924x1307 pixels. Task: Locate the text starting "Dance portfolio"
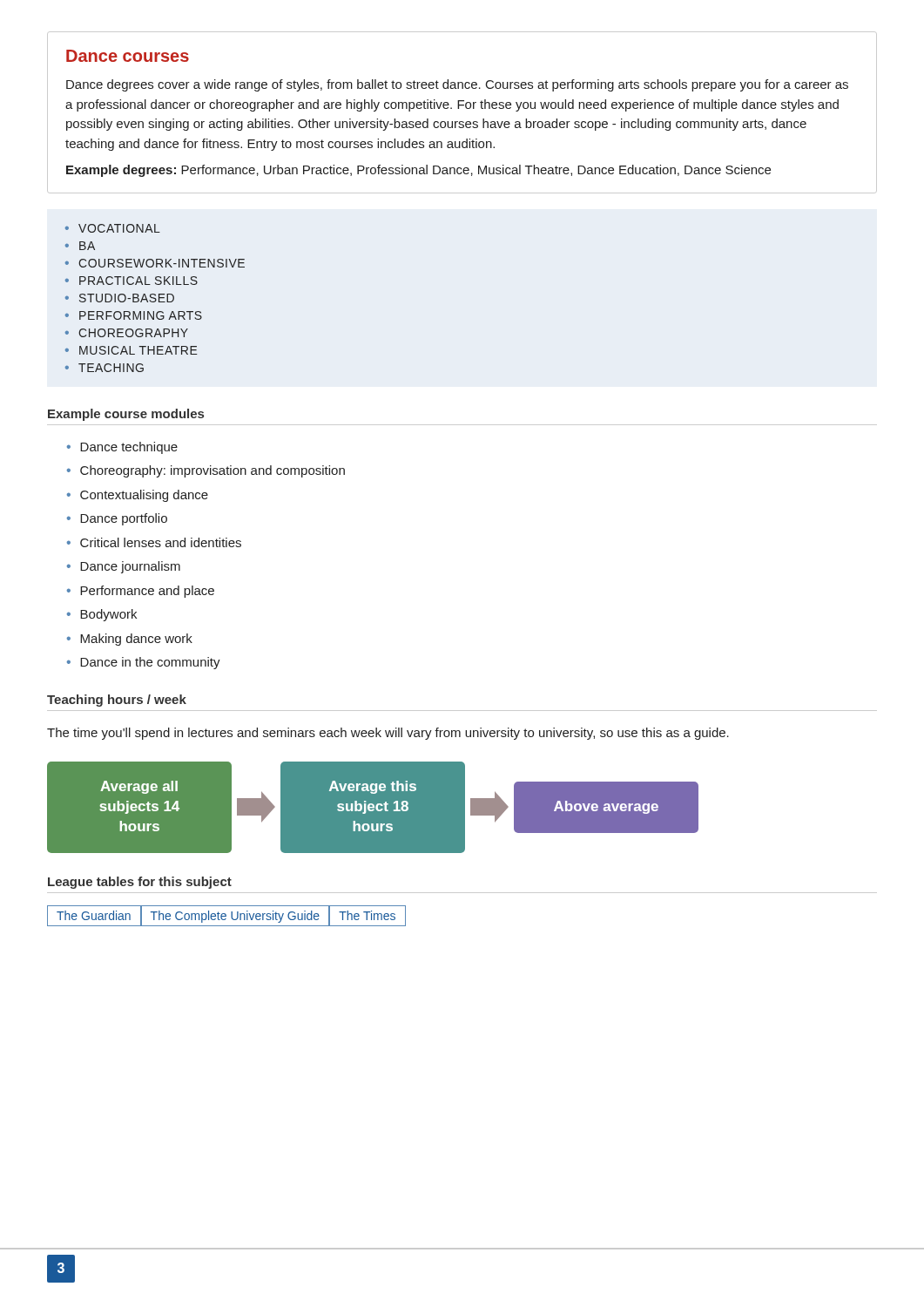click(x=124, y=518)
